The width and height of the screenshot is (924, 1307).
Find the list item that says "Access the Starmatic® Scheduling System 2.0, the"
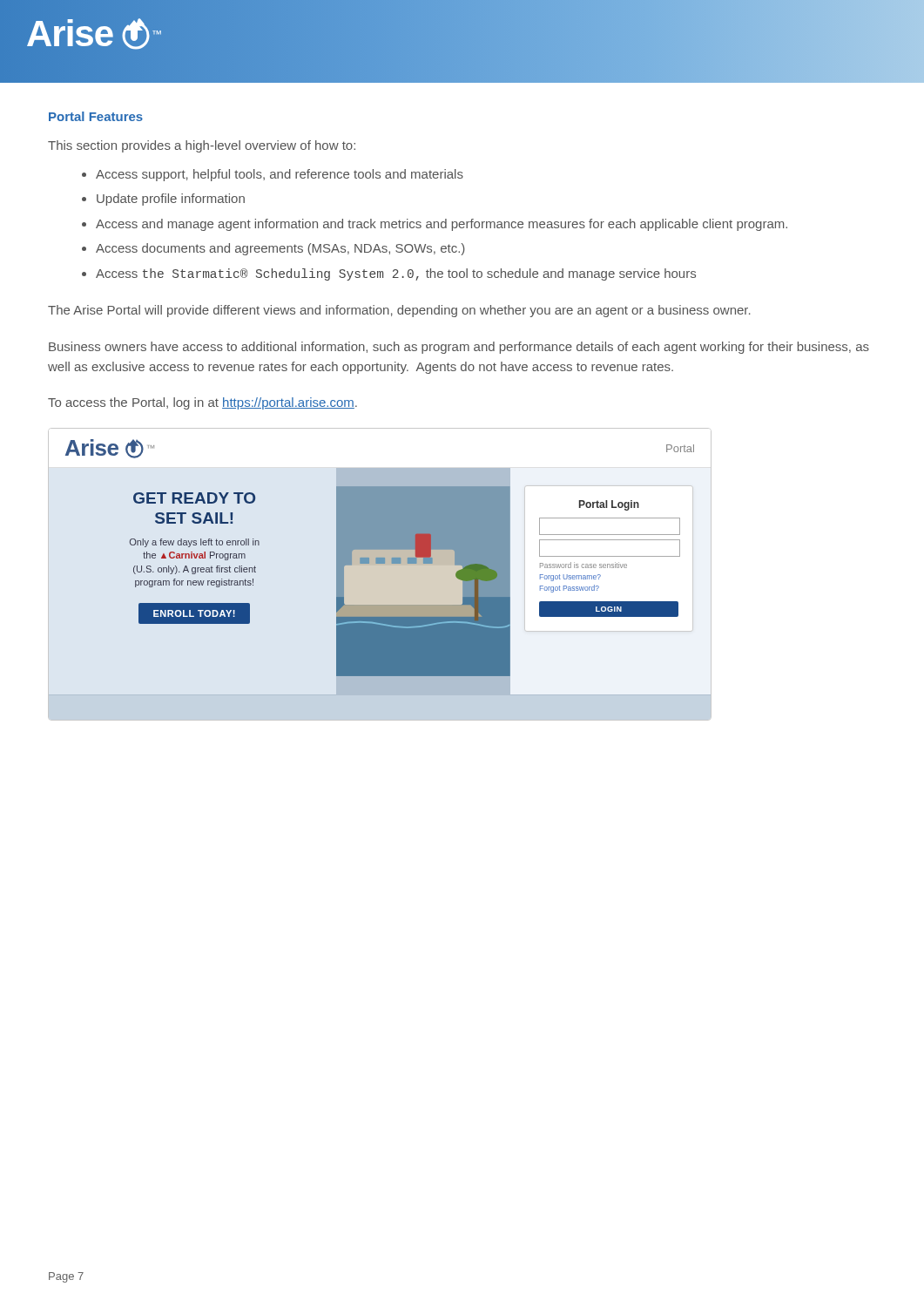[x=396, y=273]
